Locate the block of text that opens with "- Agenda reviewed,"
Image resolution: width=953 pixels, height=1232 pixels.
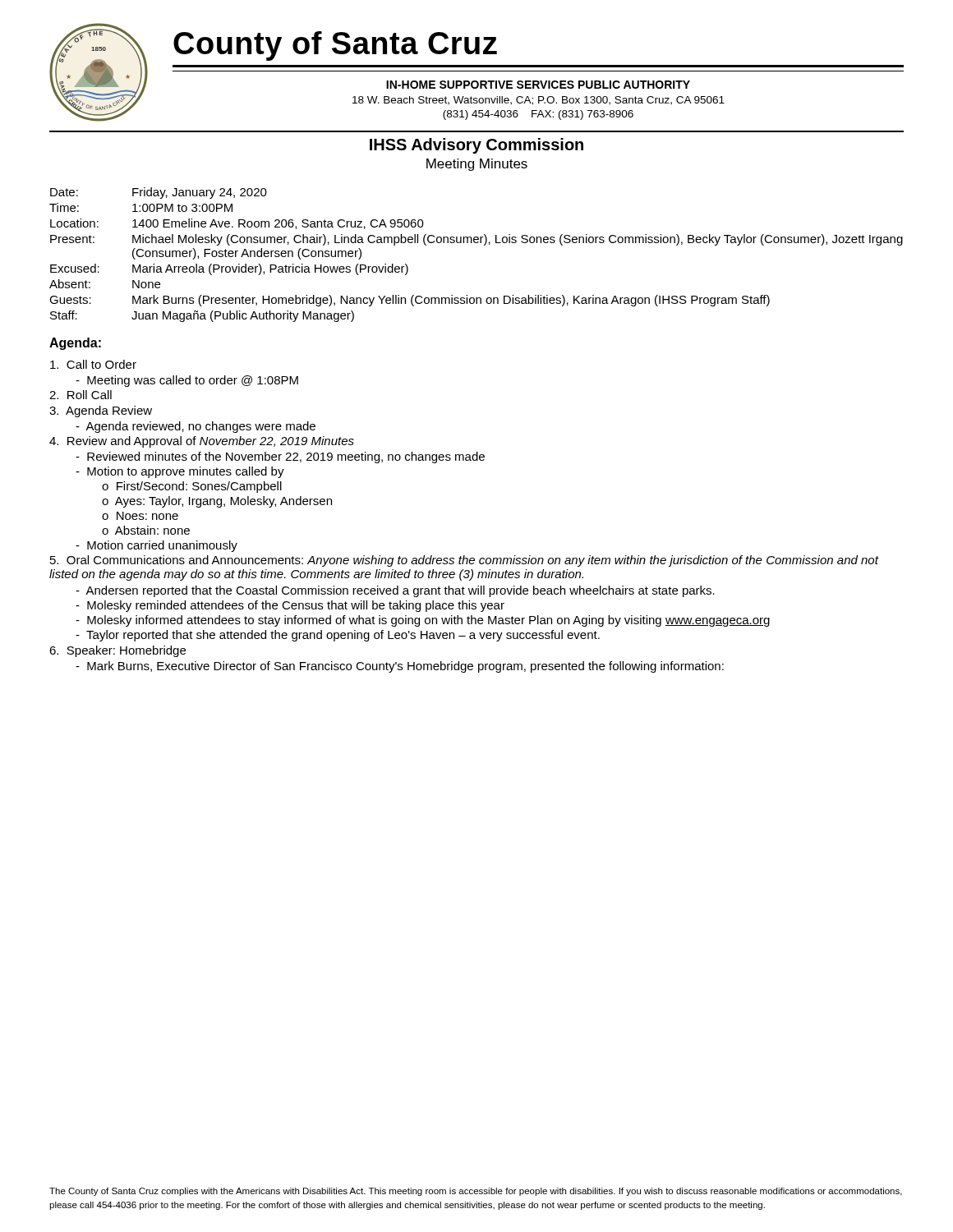click(196, 426)
